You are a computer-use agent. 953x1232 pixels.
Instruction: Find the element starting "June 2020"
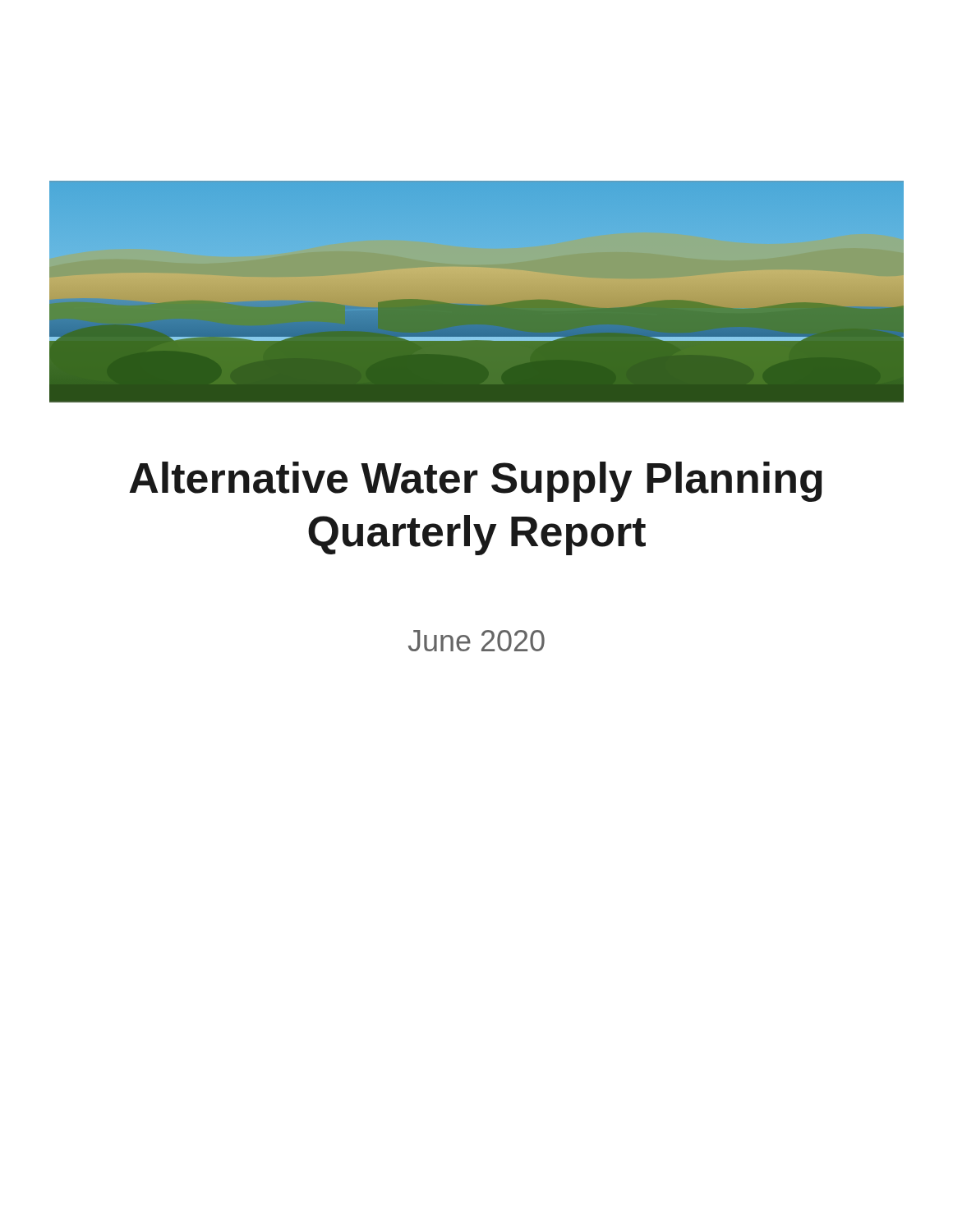pyautogui.click(x=476, y=641)
